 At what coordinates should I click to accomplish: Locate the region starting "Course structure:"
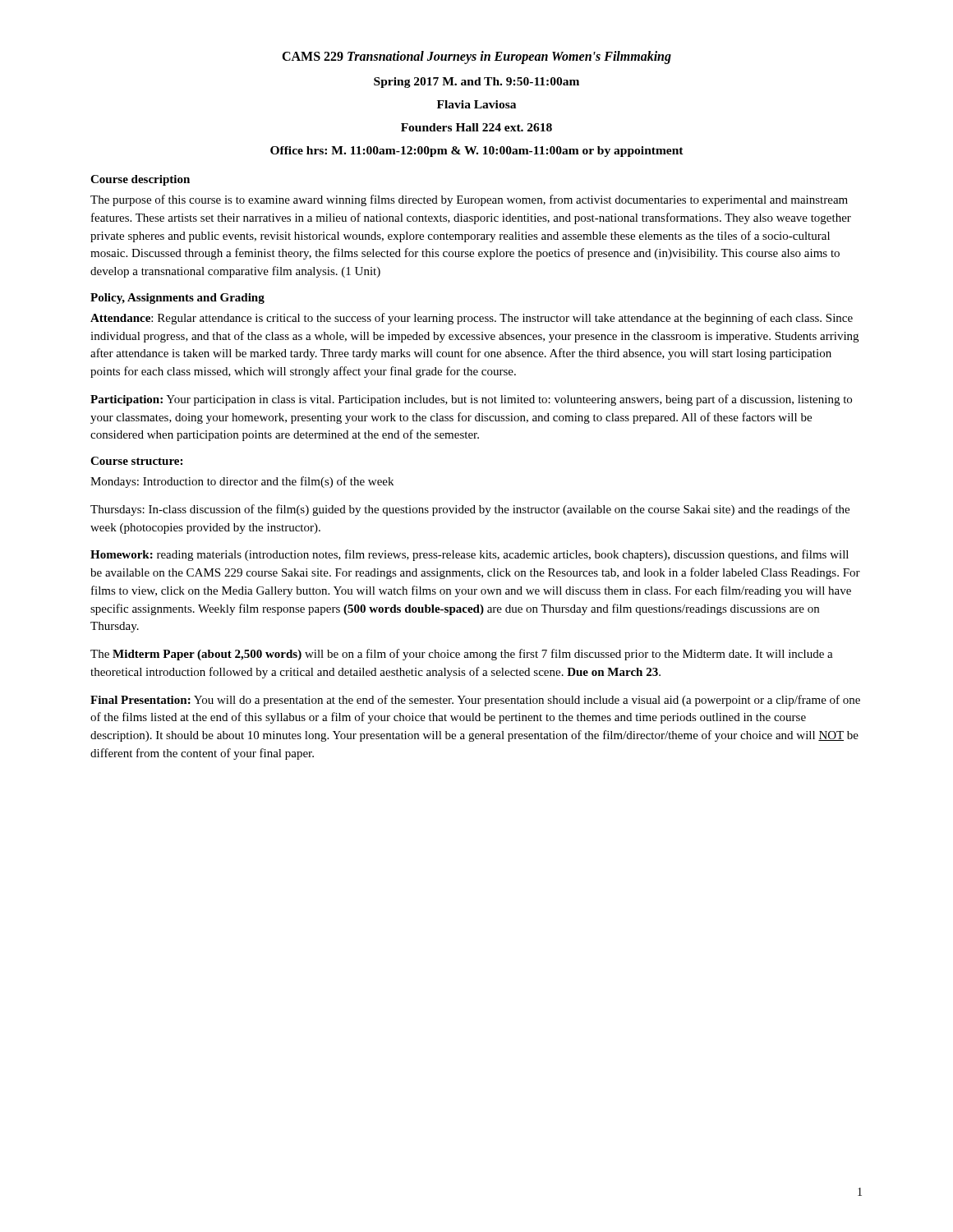click(137, 461)
